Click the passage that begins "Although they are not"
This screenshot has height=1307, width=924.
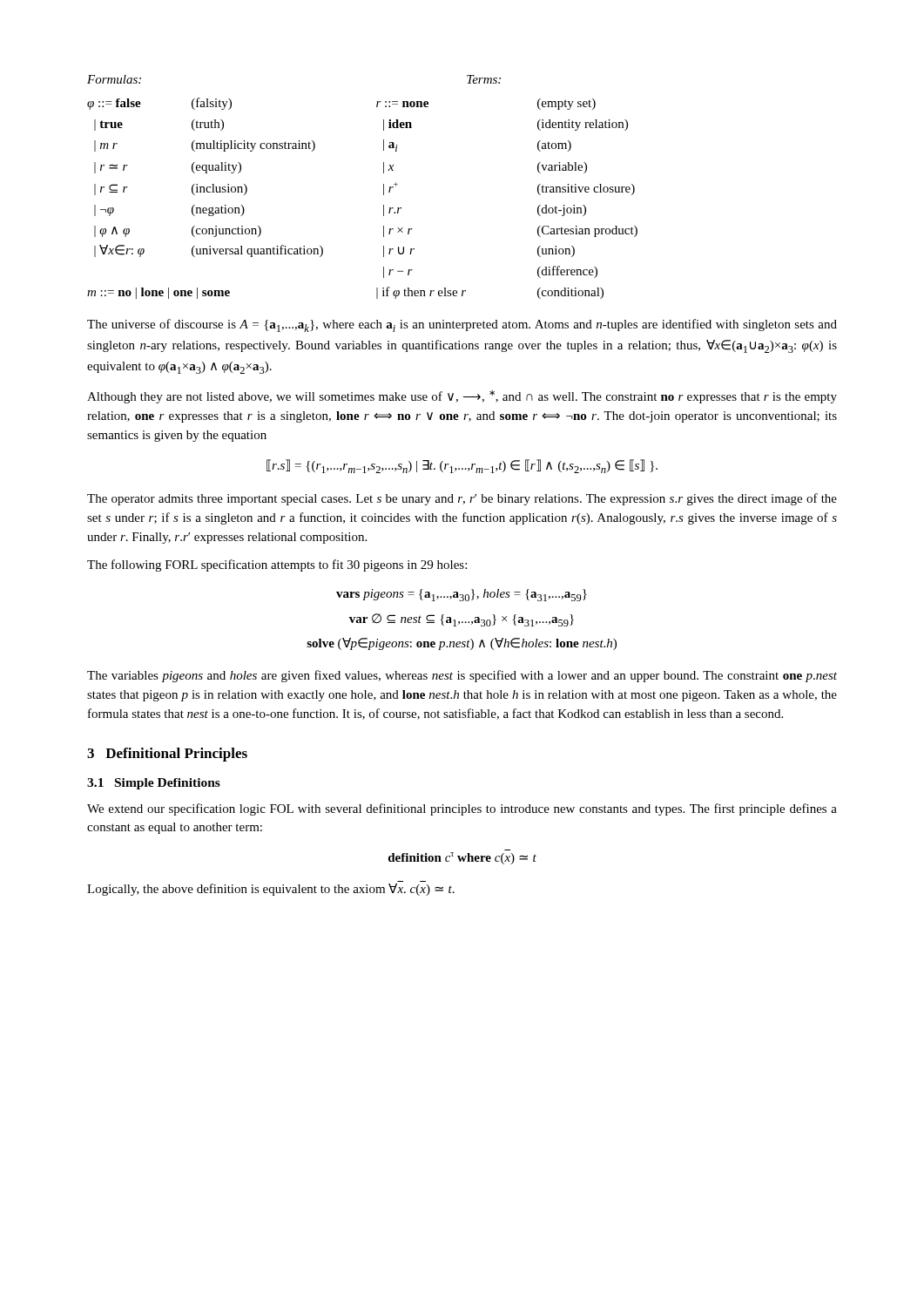pos(462,415)
